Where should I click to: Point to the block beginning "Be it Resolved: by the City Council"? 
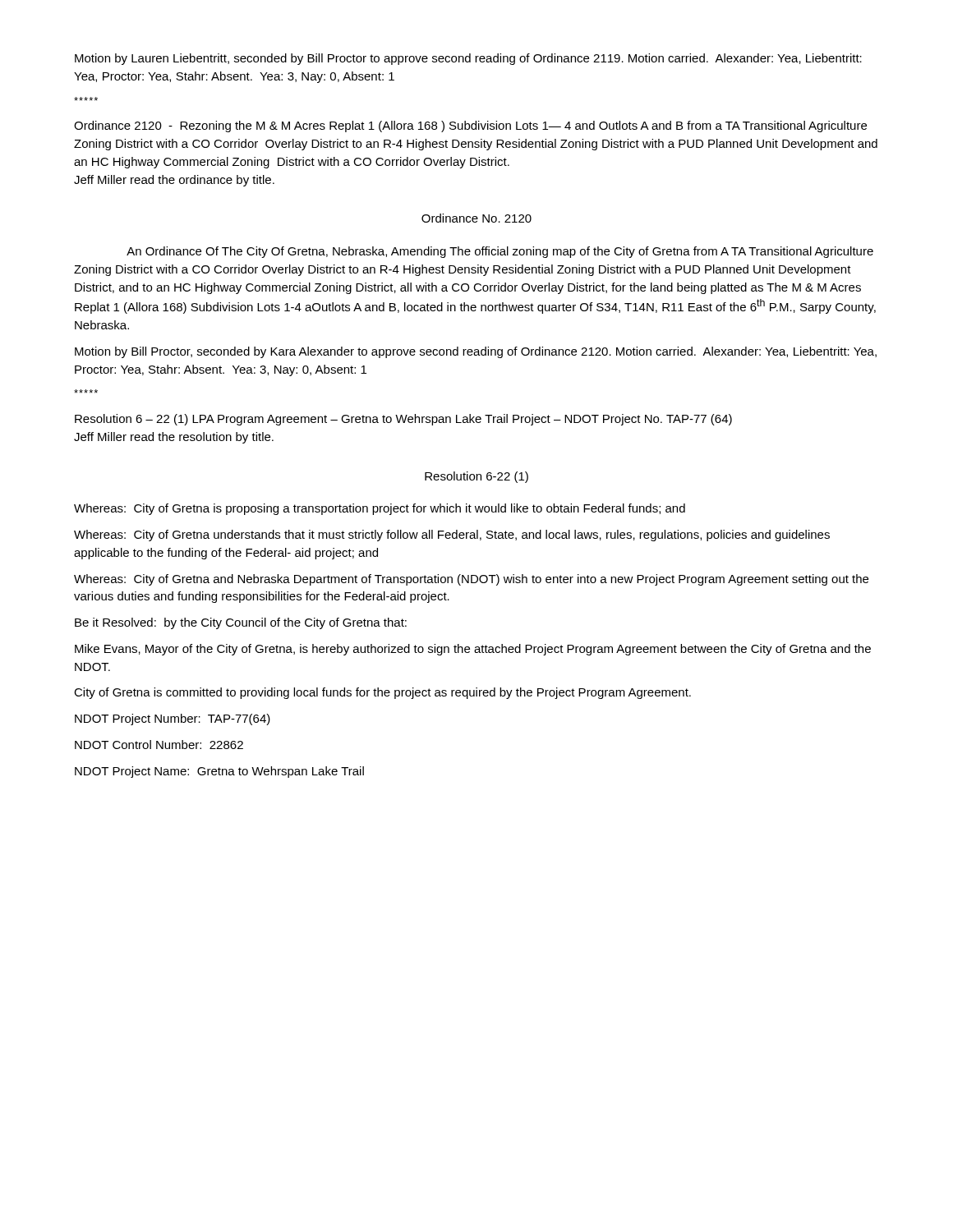pos(241,622)
